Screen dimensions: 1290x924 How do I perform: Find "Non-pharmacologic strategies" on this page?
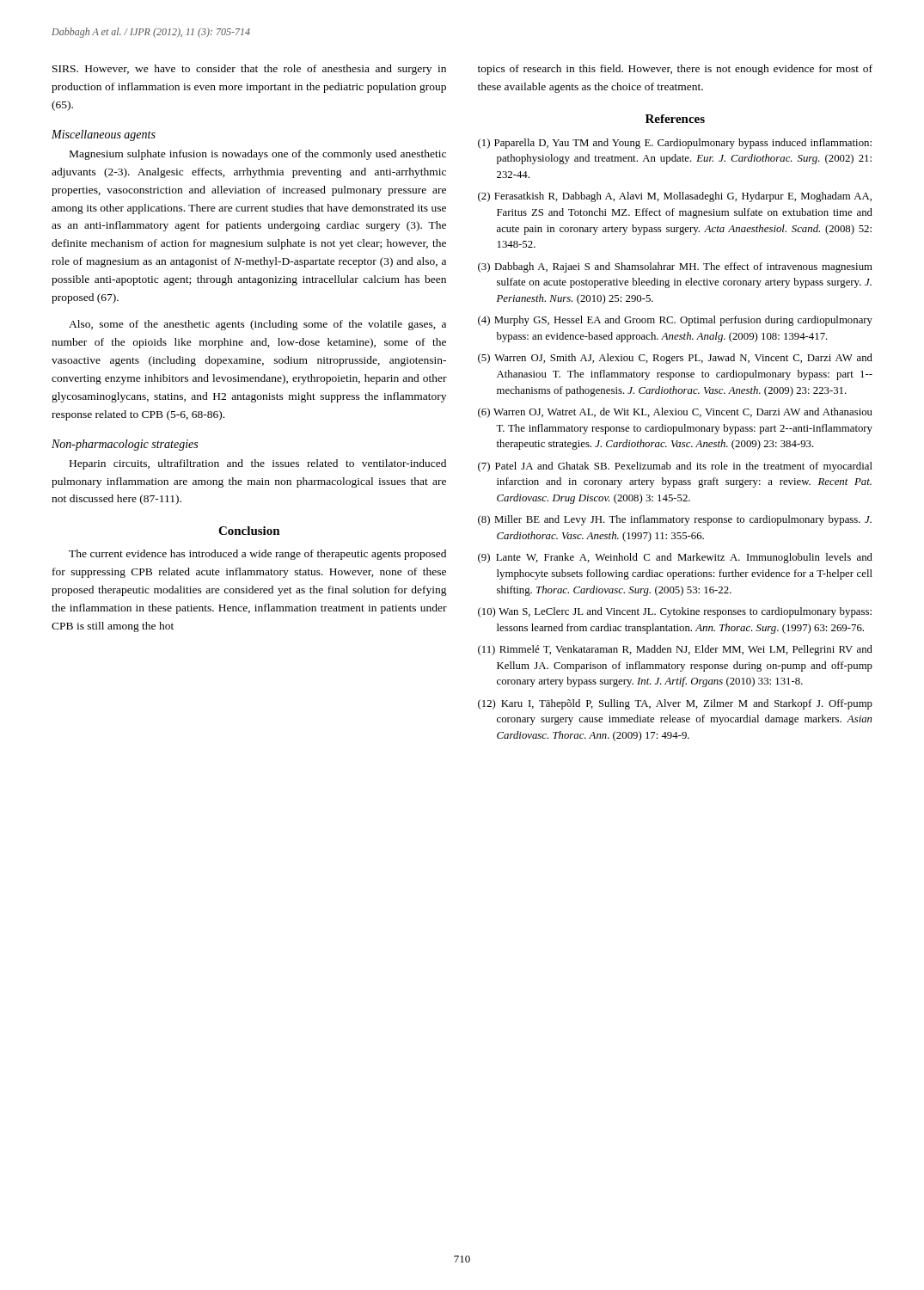click(x=125, y=444)
